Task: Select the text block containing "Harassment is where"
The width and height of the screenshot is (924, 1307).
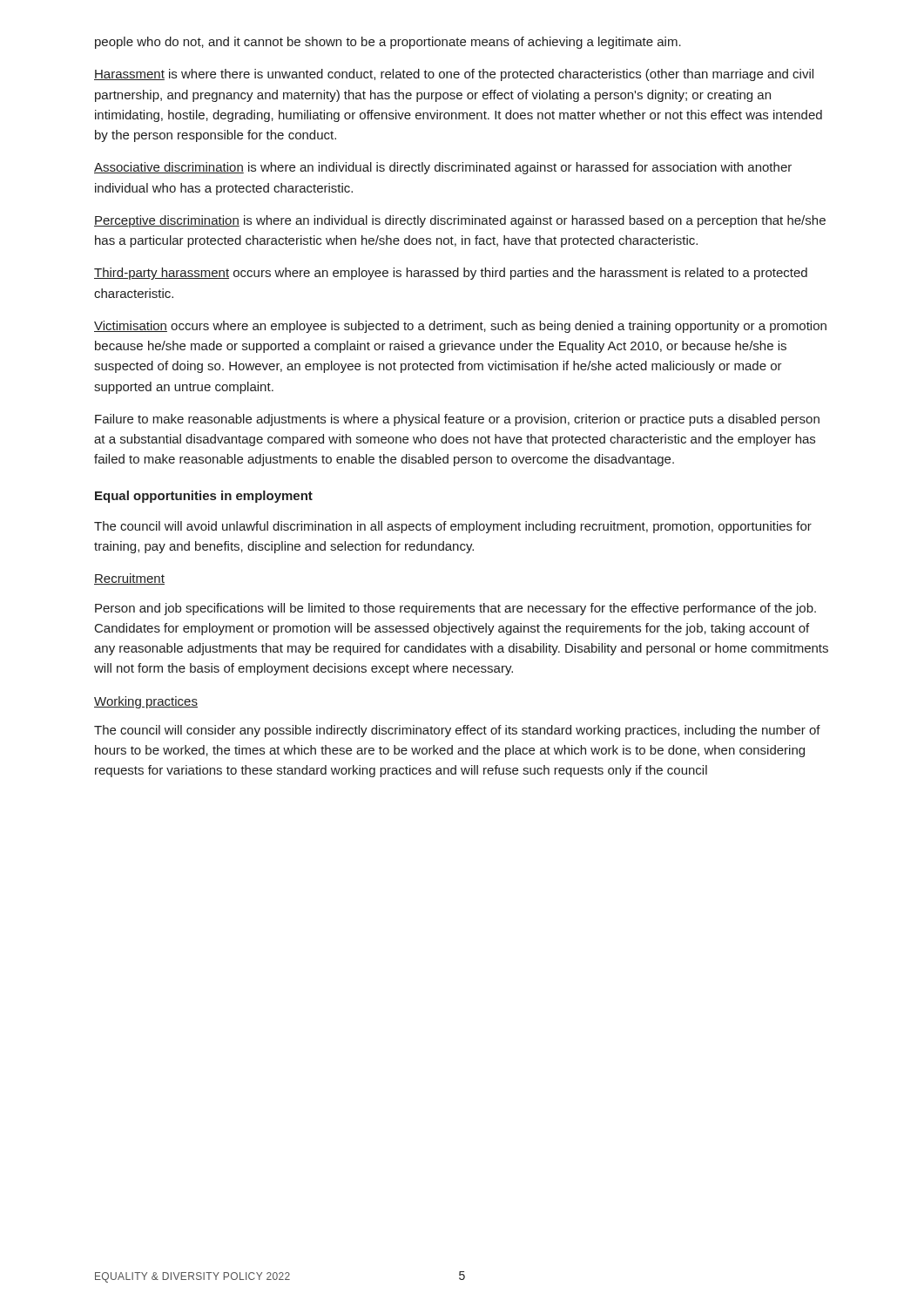Action: pos(462,104)
